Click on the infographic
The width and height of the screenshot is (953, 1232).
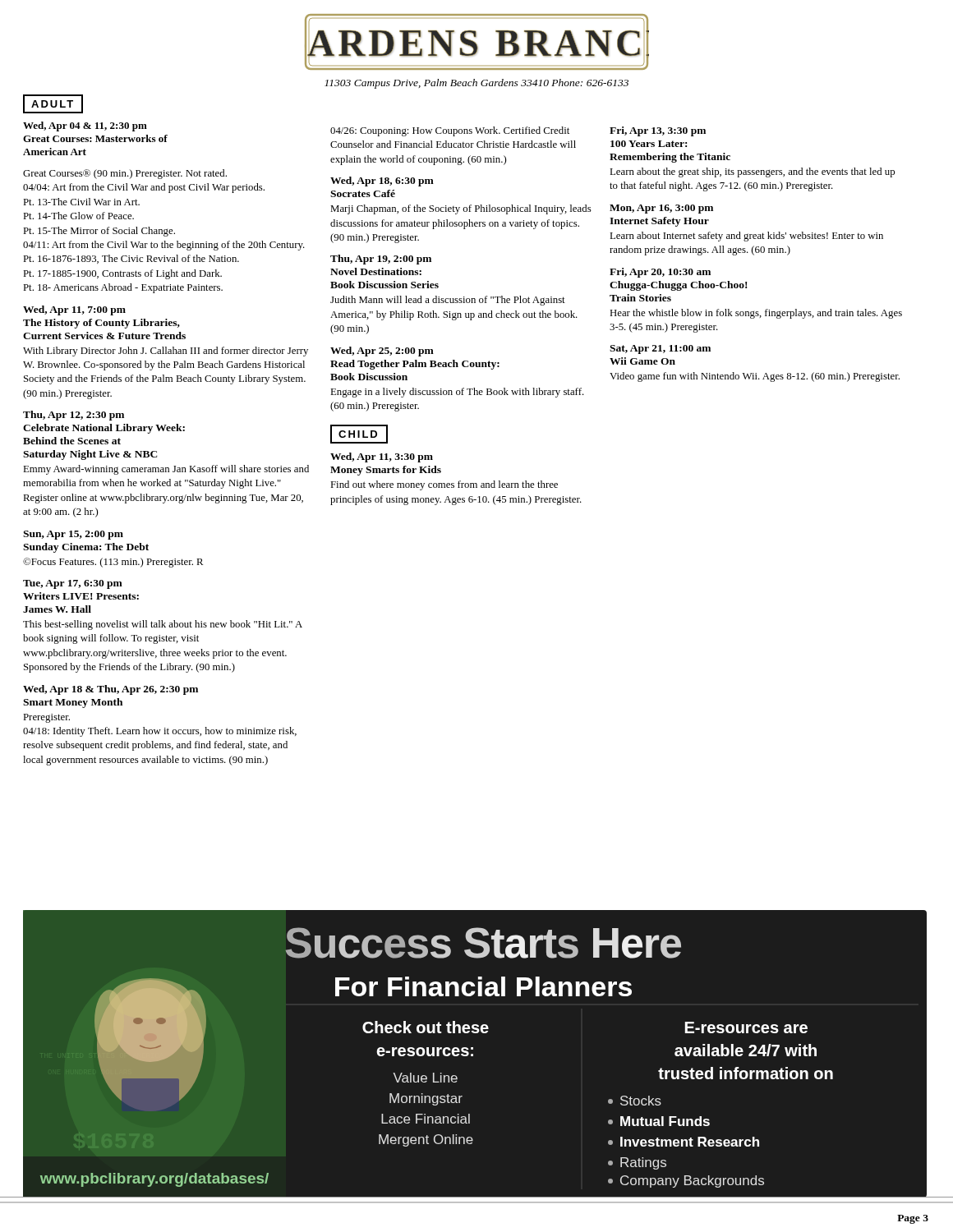point(475,1054)
